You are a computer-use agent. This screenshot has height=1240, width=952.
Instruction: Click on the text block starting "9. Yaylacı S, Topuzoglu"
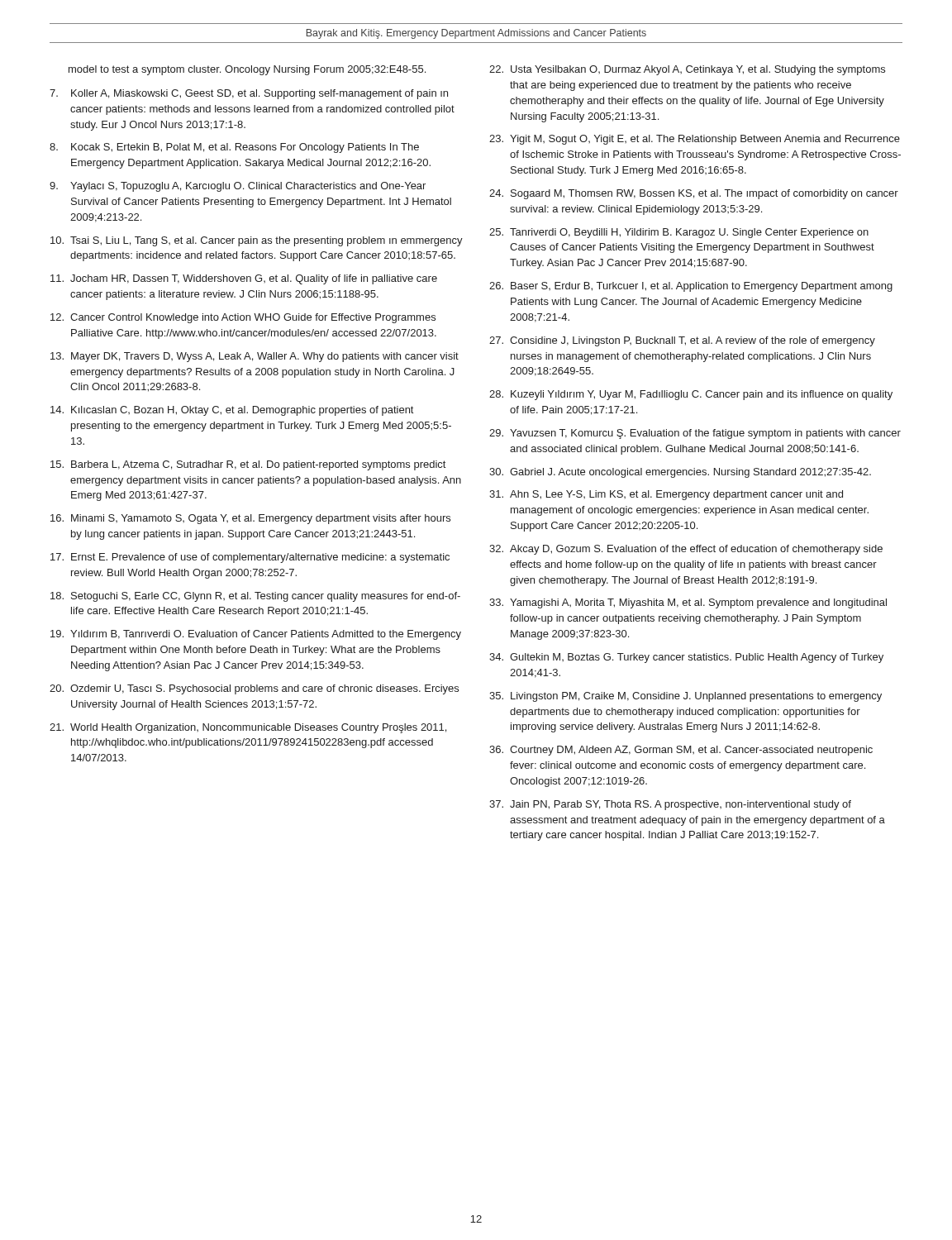(x=256, y=202)
